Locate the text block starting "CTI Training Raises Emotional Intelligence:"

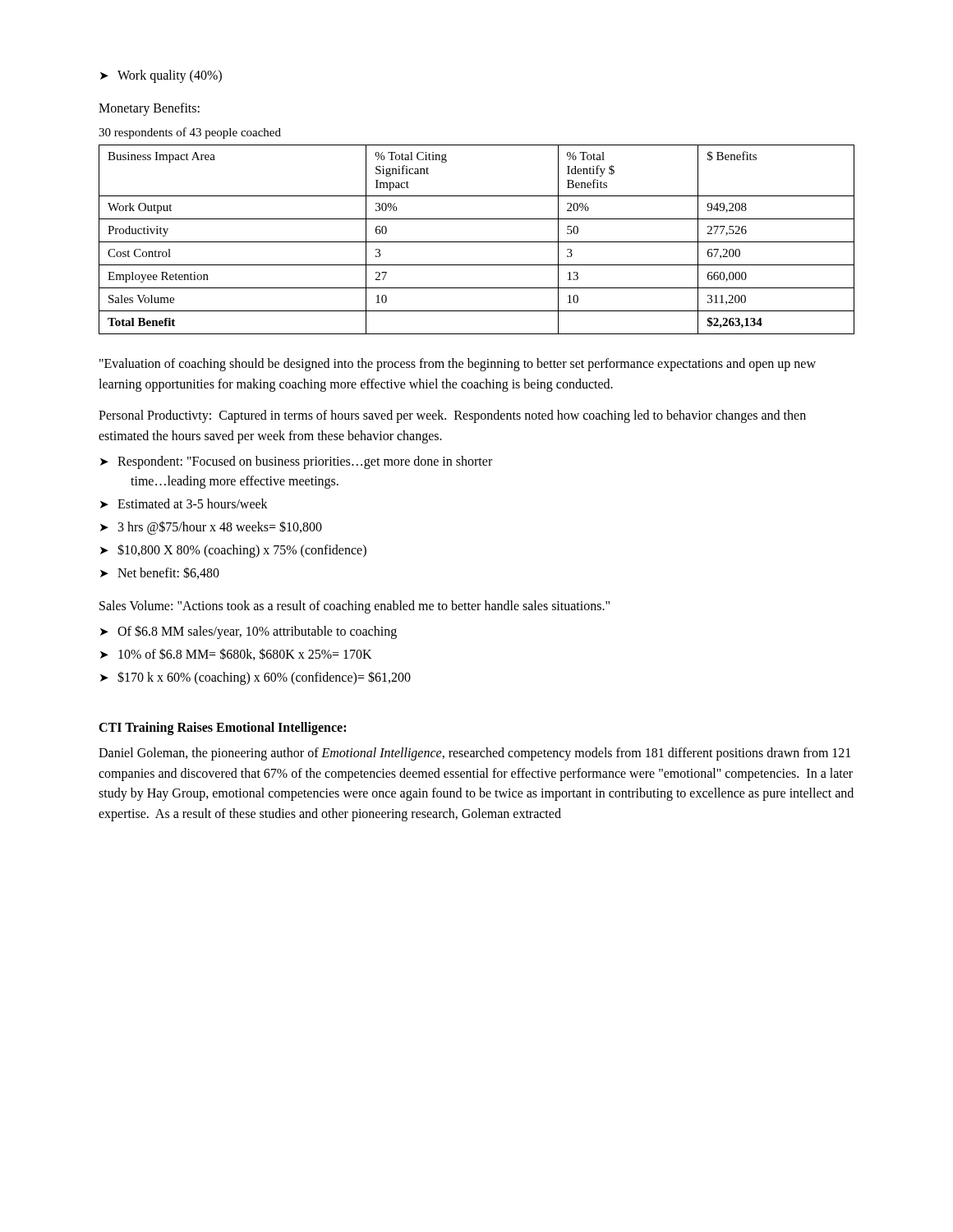tap(223, 727)
